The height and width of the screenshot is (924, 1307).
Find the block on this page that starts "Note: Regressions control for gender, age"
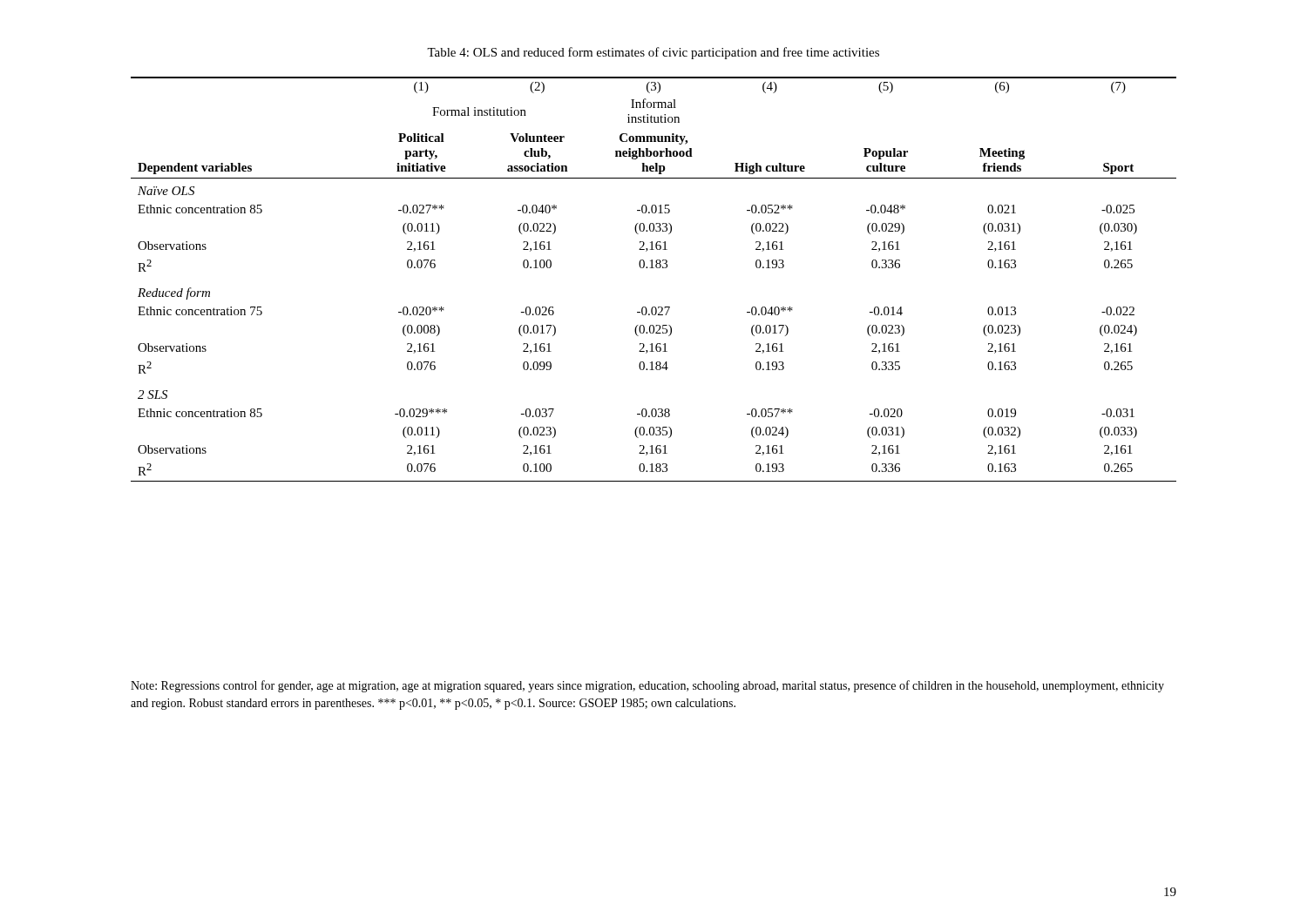pyautogui.click(x=647, y=695)
